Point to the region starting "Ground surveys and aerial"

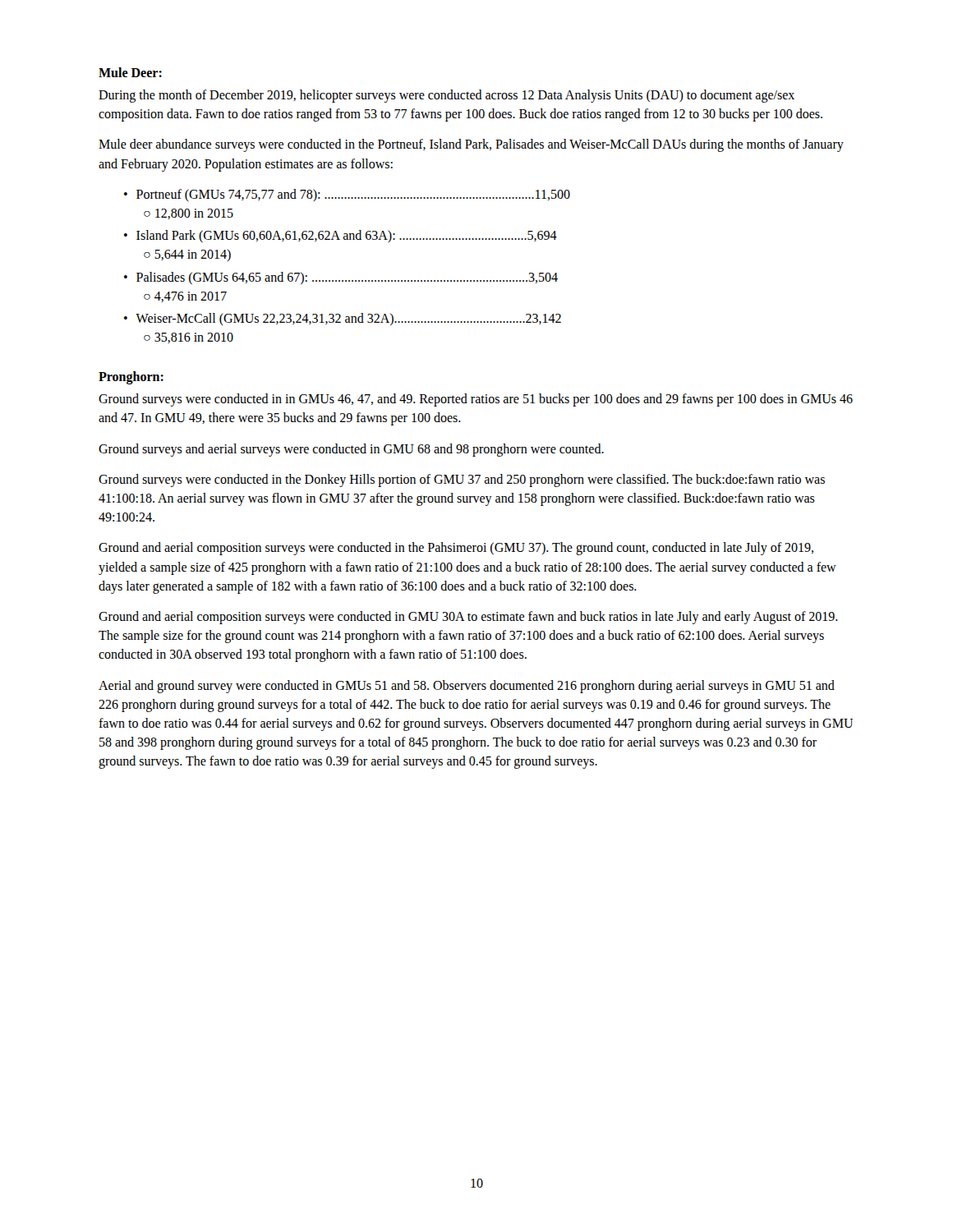coord(351,449)
